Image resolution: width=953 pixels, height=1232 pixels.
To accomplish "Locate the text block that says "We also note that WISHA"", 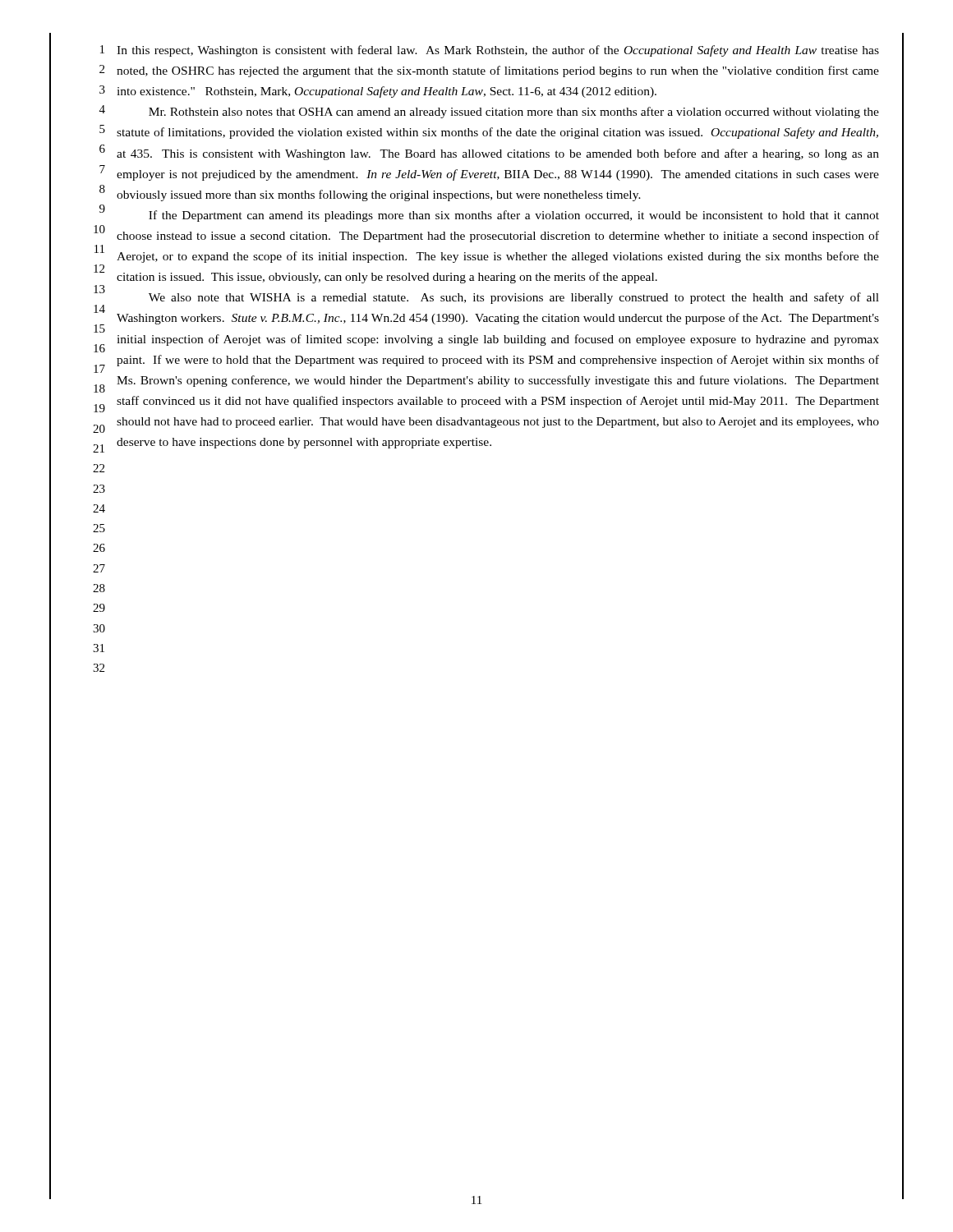I will [x=498, y=369].
